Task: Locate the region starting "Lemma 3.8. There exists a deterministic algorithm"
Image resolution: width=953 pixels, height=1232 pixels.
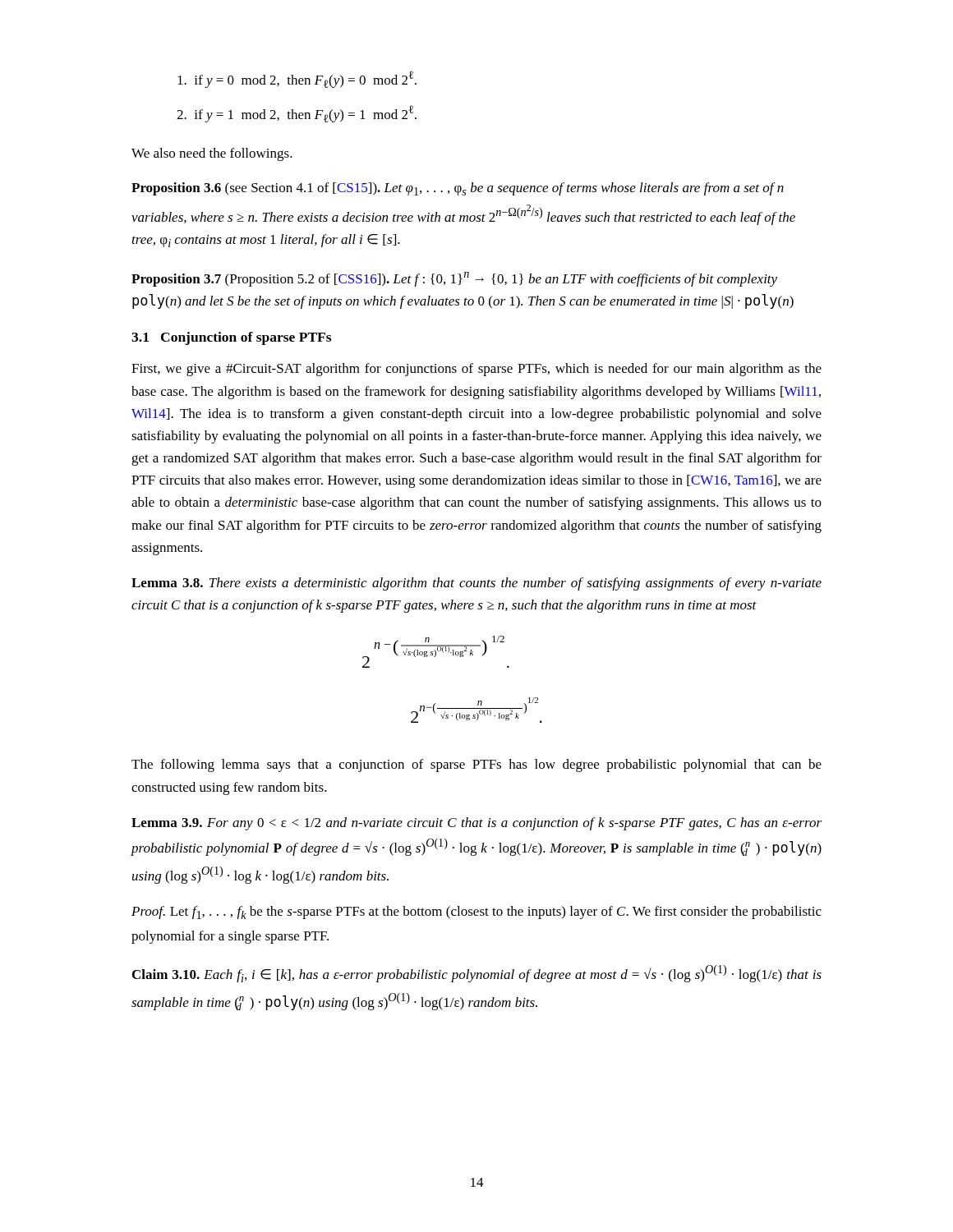Action: pyautogui.click(x=476, y=594)
